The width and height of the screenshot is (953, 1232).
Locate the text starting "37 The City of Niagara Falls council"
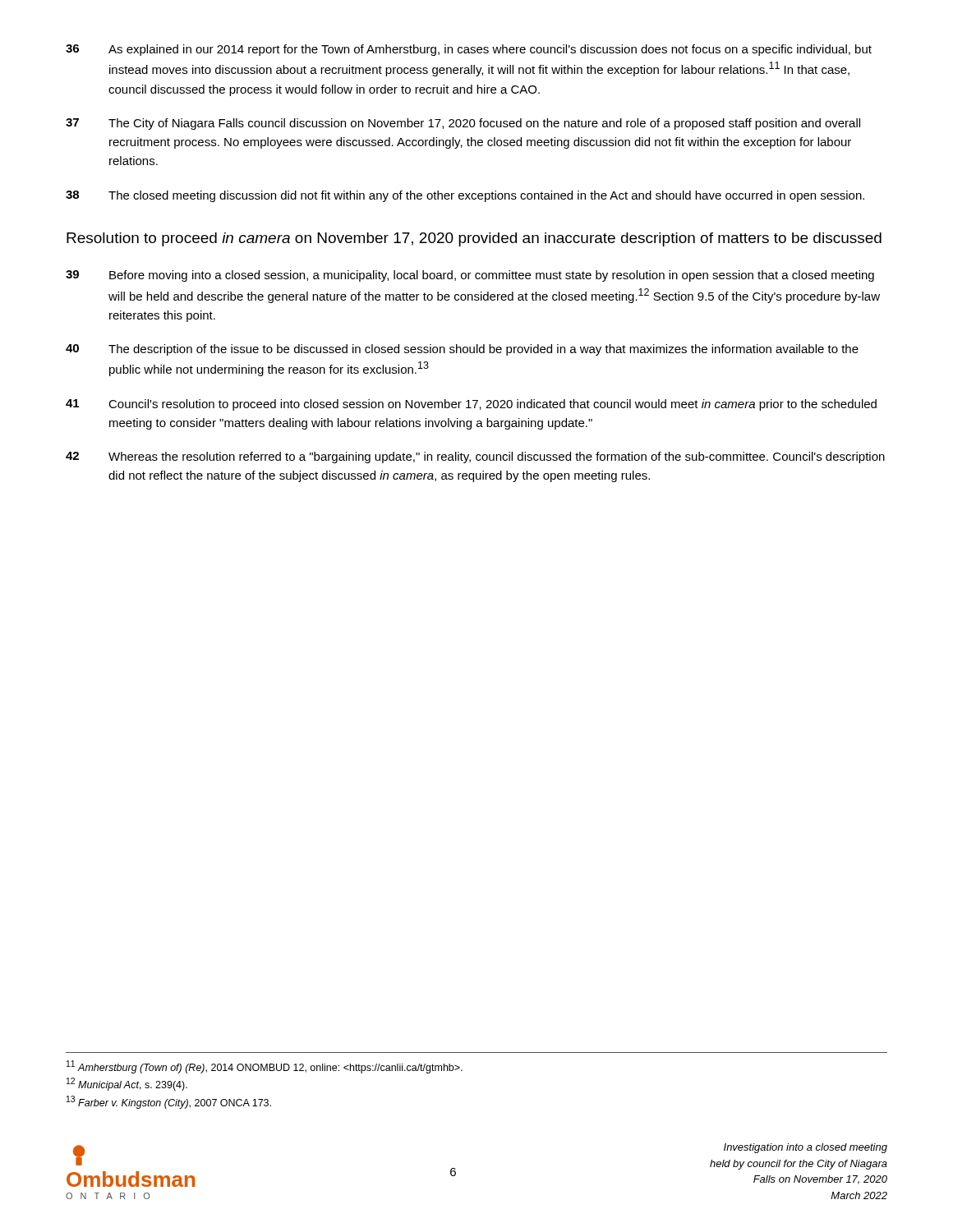pos(476,142)
